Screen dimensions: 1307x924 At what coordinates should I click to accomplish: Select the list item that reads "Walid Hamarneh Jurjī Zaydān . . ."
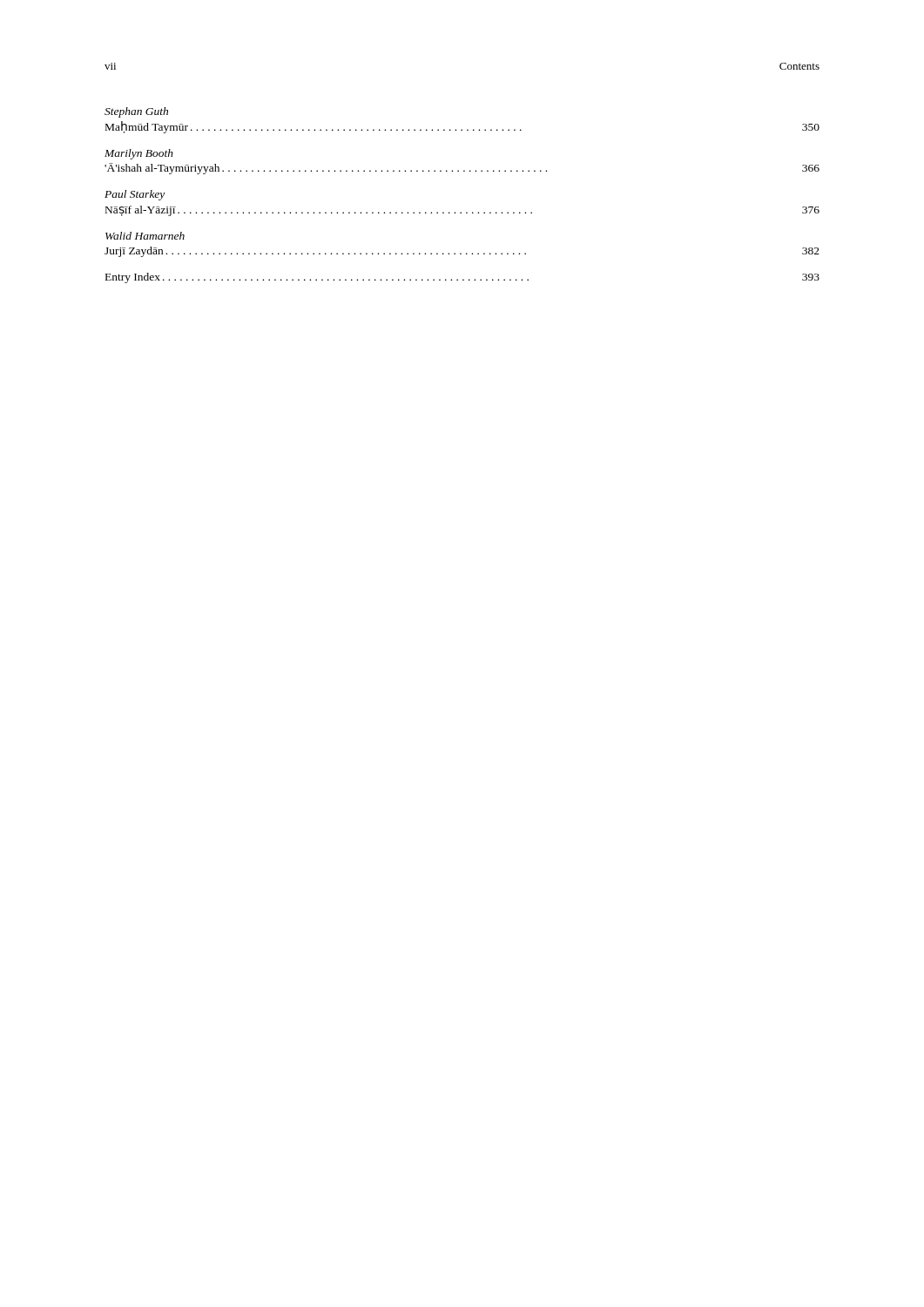462,243
